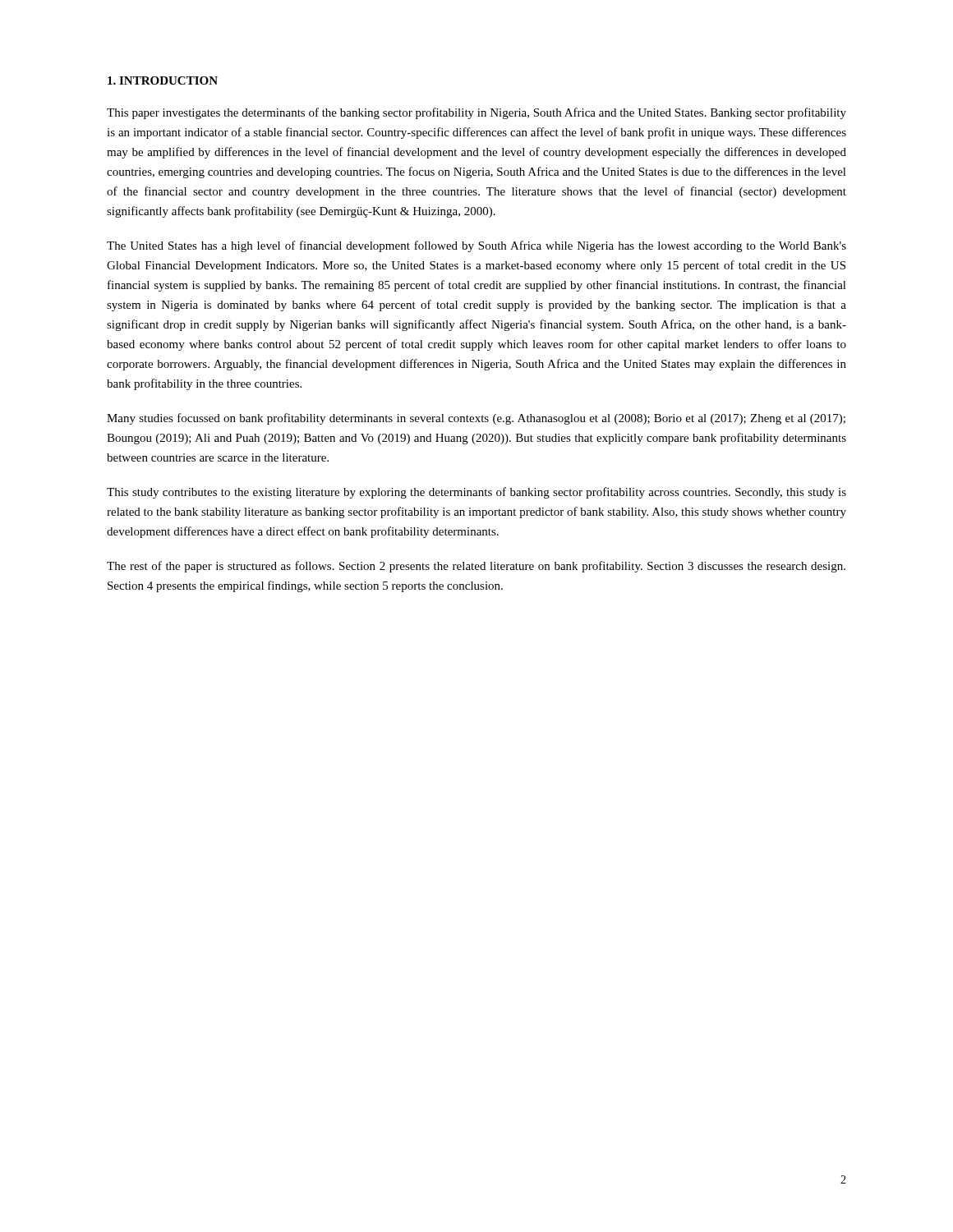Point to the block beginning "This paper investigates the determinants of the"
The width and height of the screenshot is (953, 1232).
click(476, 162)
